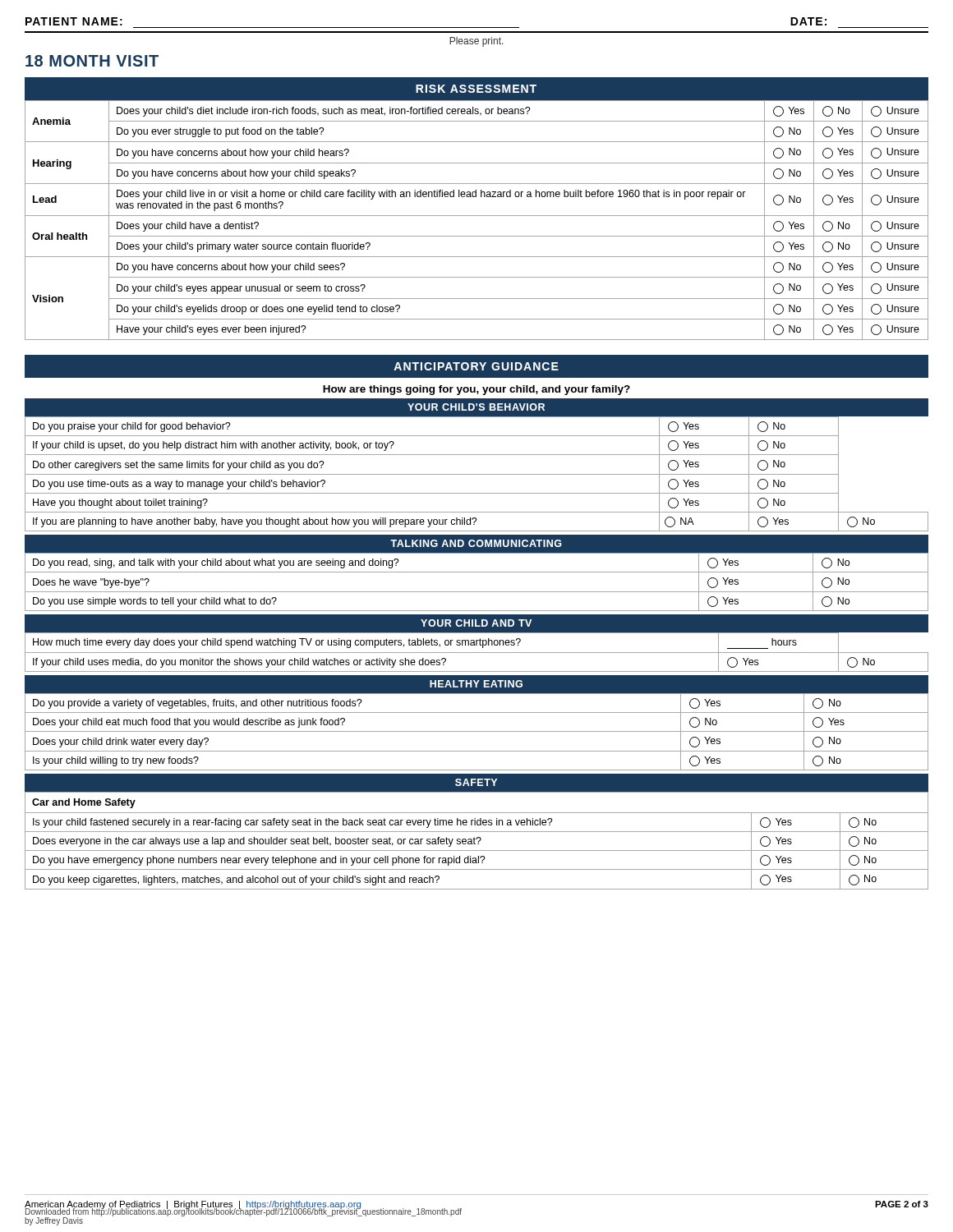Locate the table with the text "Does your child's primary water"
Viewport: 953px width, 1232px height.
[476, 220]
